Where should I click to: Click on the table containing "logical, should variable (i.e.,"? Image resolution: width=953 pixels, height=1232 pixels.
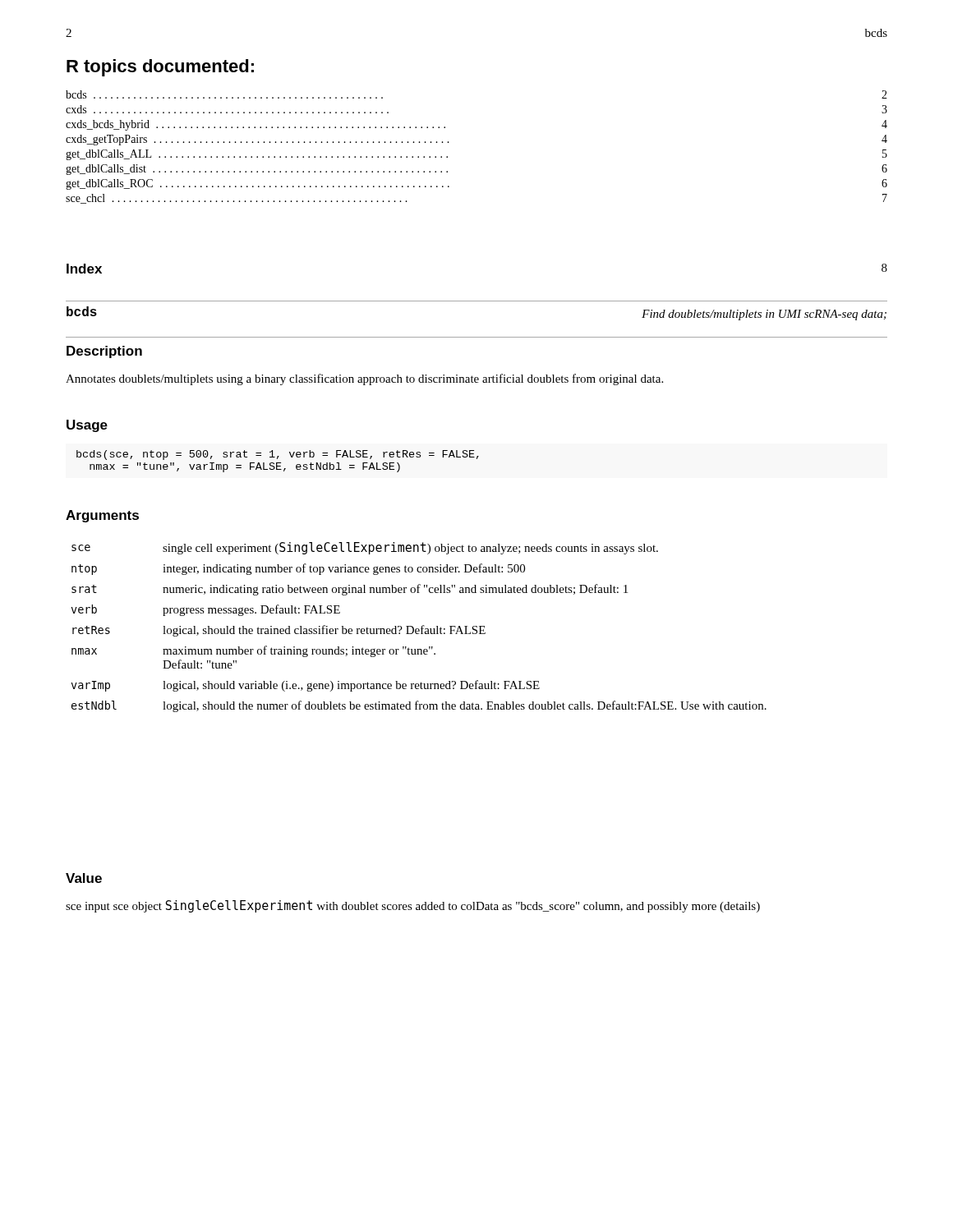(x=476, y=627)
